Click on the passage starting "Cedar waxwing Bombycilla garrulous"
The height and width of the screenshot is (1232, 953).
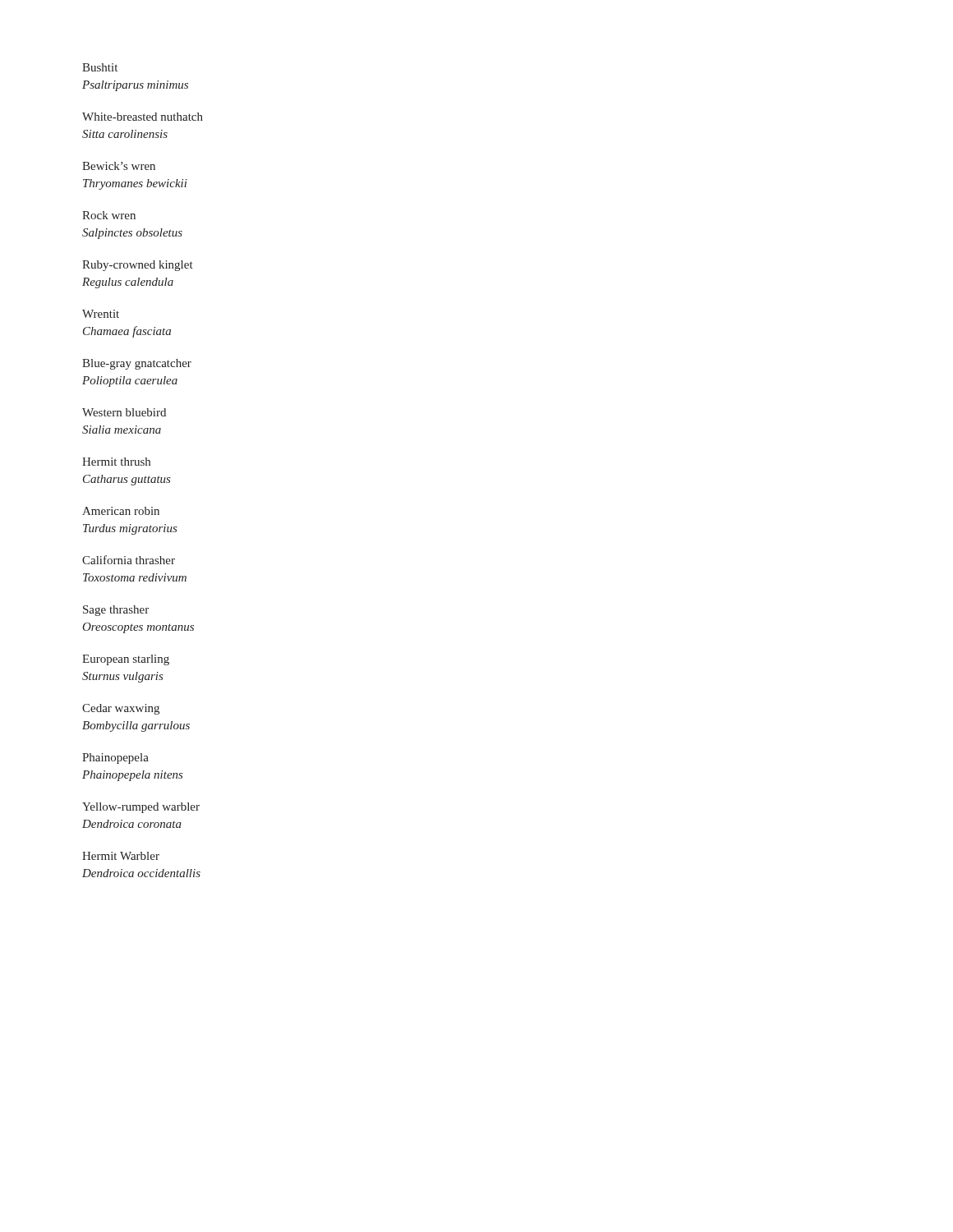point(121,709)
